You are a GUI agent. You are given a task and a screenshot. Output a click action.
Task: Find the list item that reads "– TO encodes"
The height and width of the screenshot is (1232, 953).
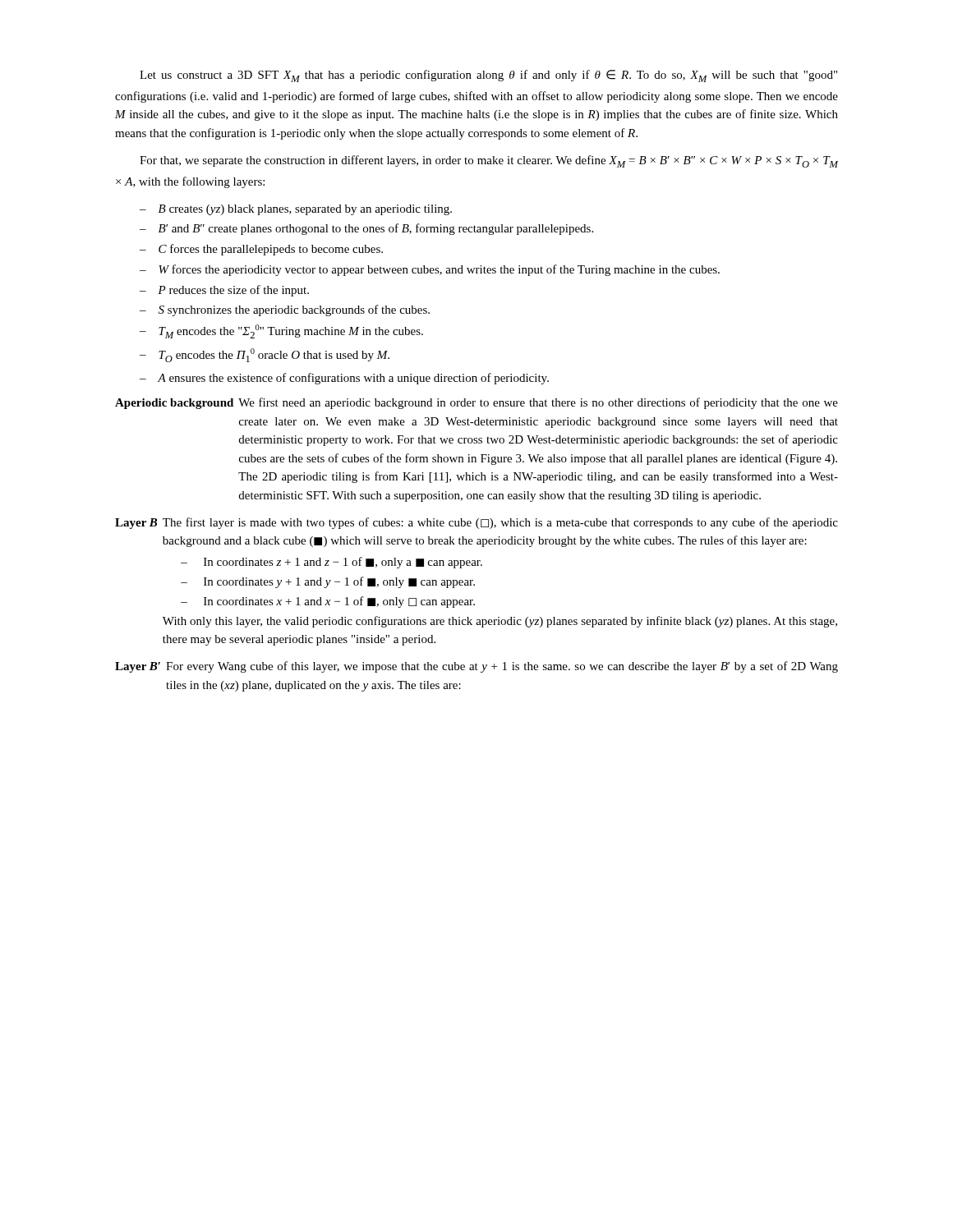[x=265, y=355]
